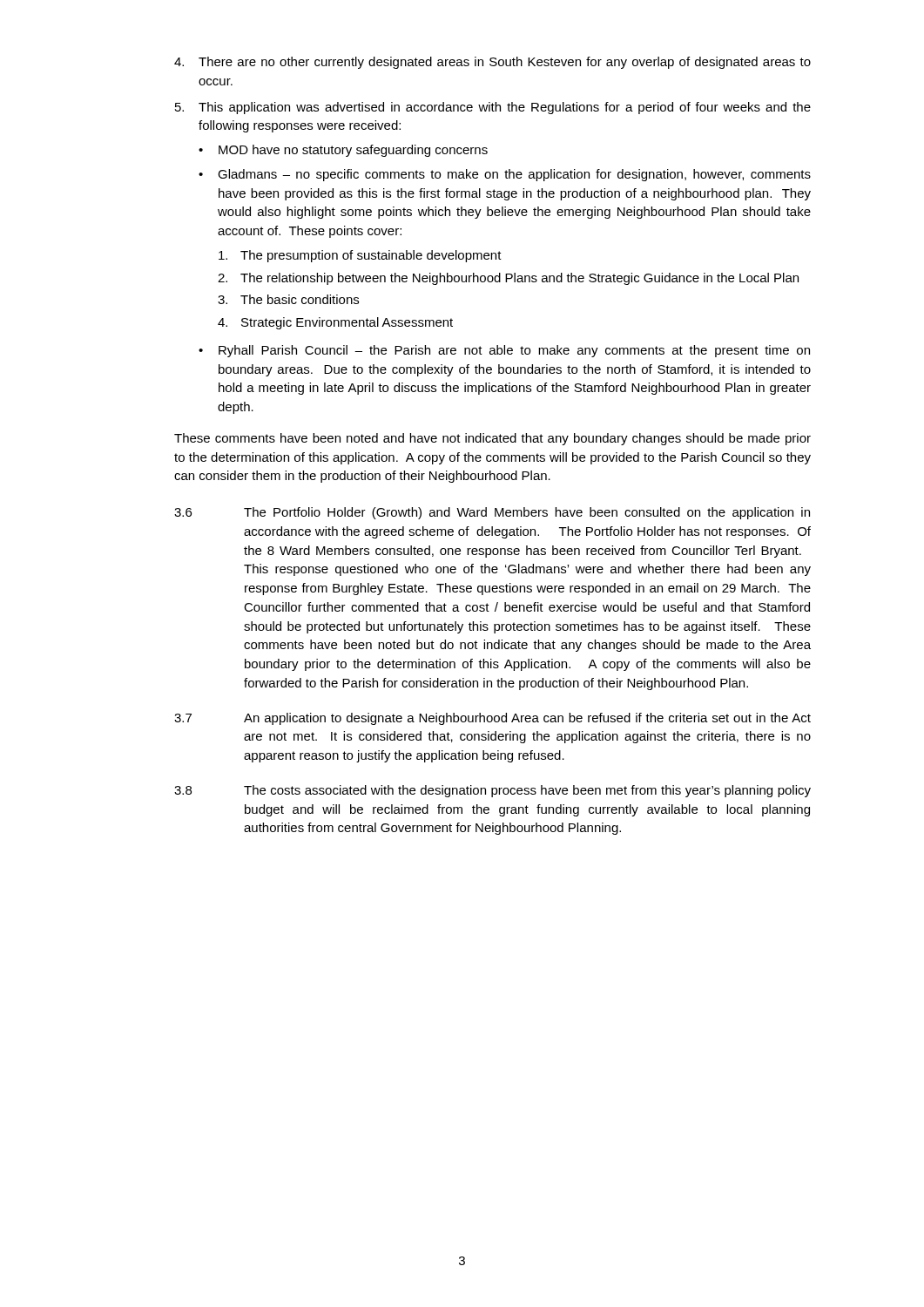This screenshot has height=1307, width=924.
Task: Find the list item containing "• Gladmans –"
Action: pyautogui.click(x=505, y=250)
